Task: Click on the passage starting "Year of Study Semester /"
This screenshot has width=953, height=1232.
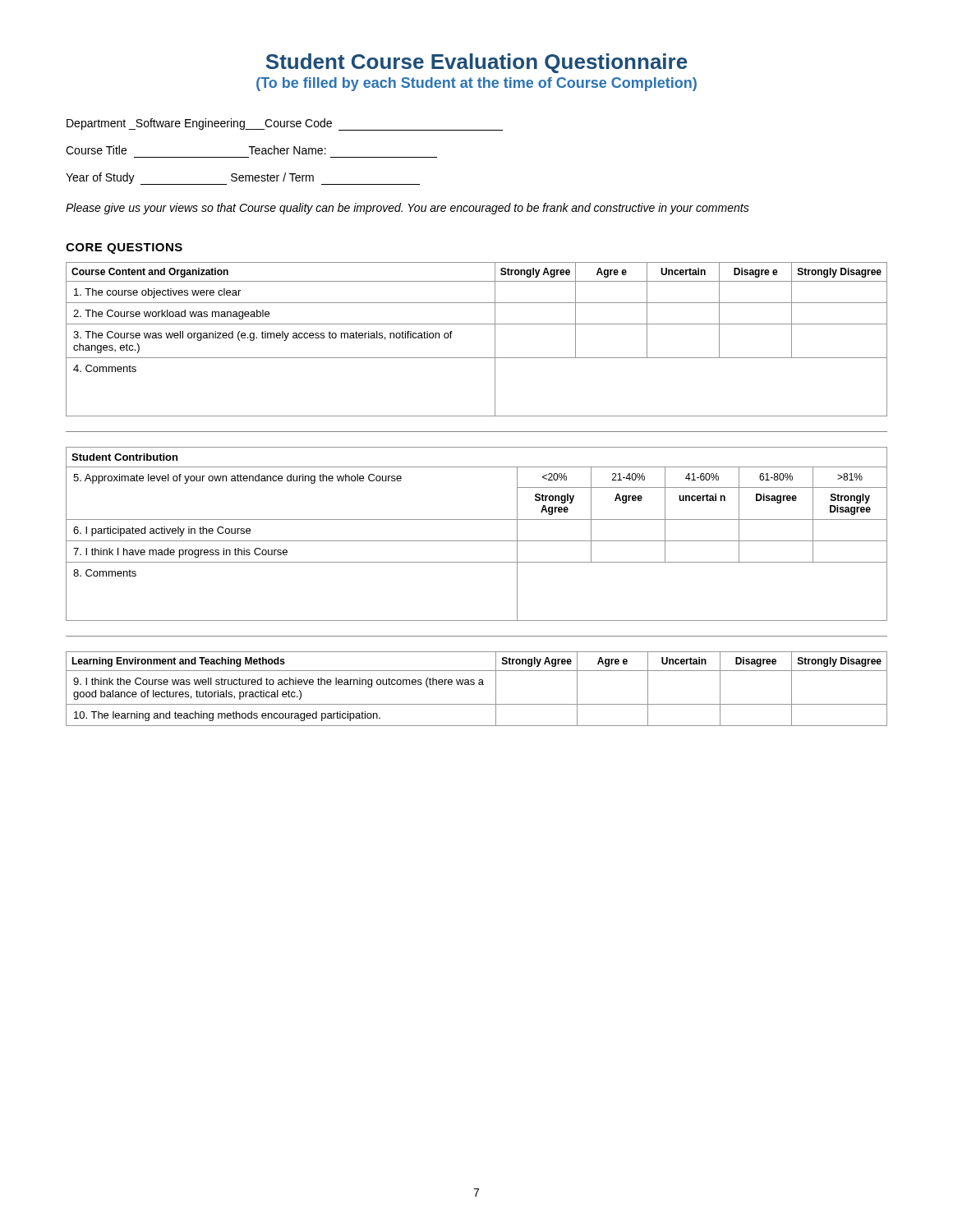Action: (243, 178)
